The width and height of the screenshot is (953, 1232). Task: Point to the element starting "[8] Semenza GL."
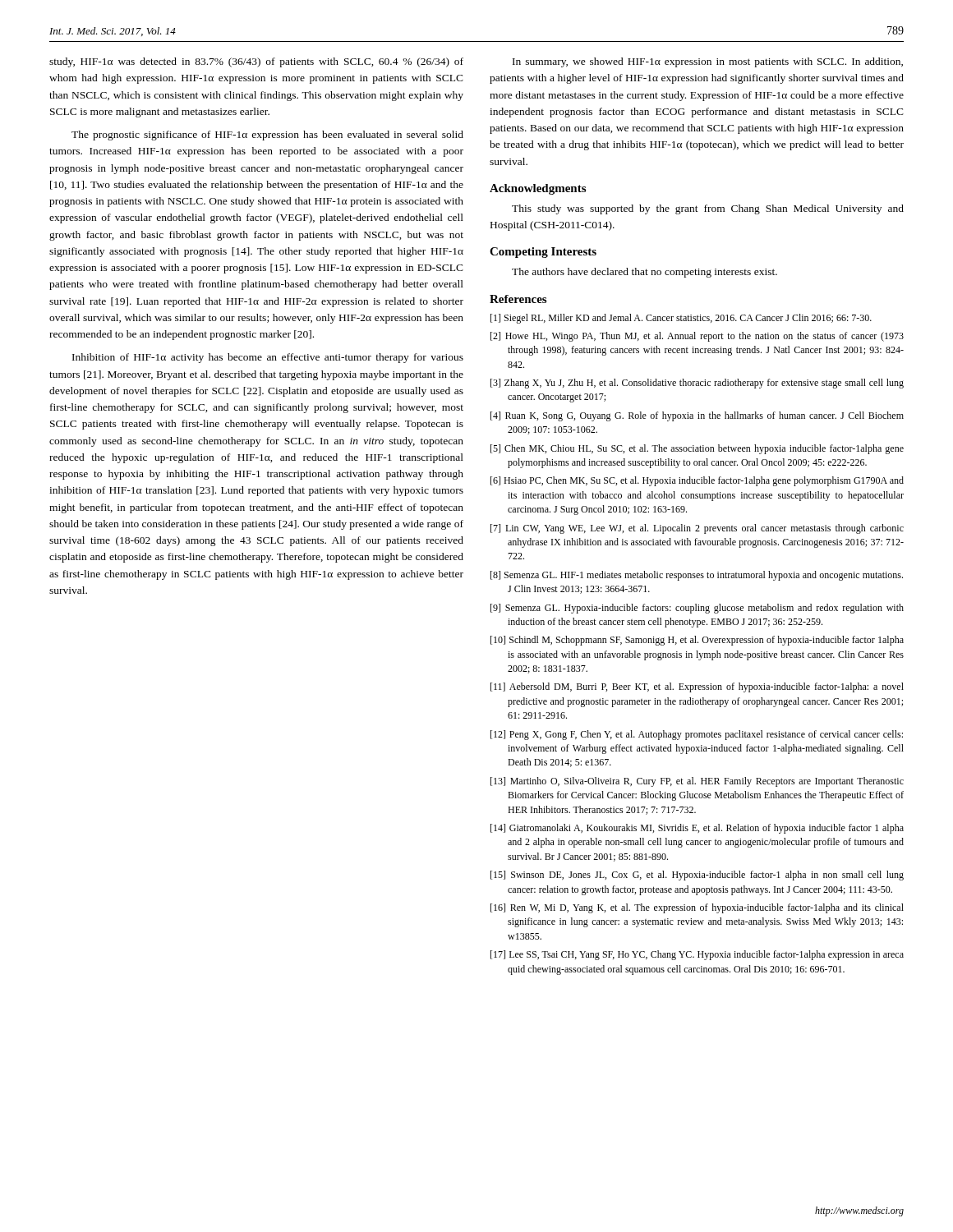coord(697,582)
